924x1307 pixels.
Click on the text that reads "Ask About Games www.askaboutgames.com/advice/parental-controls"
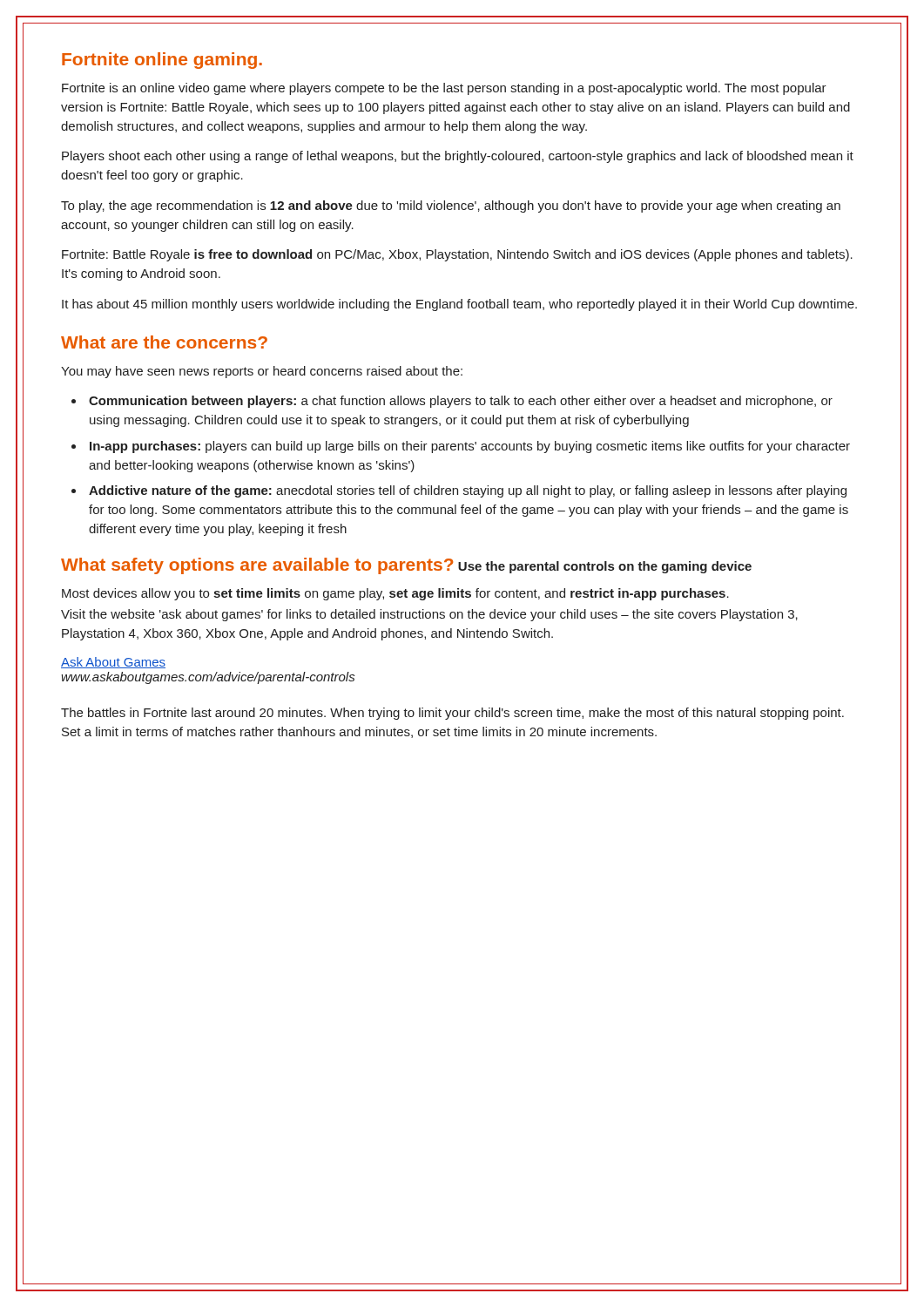click(x=208, y=669)
